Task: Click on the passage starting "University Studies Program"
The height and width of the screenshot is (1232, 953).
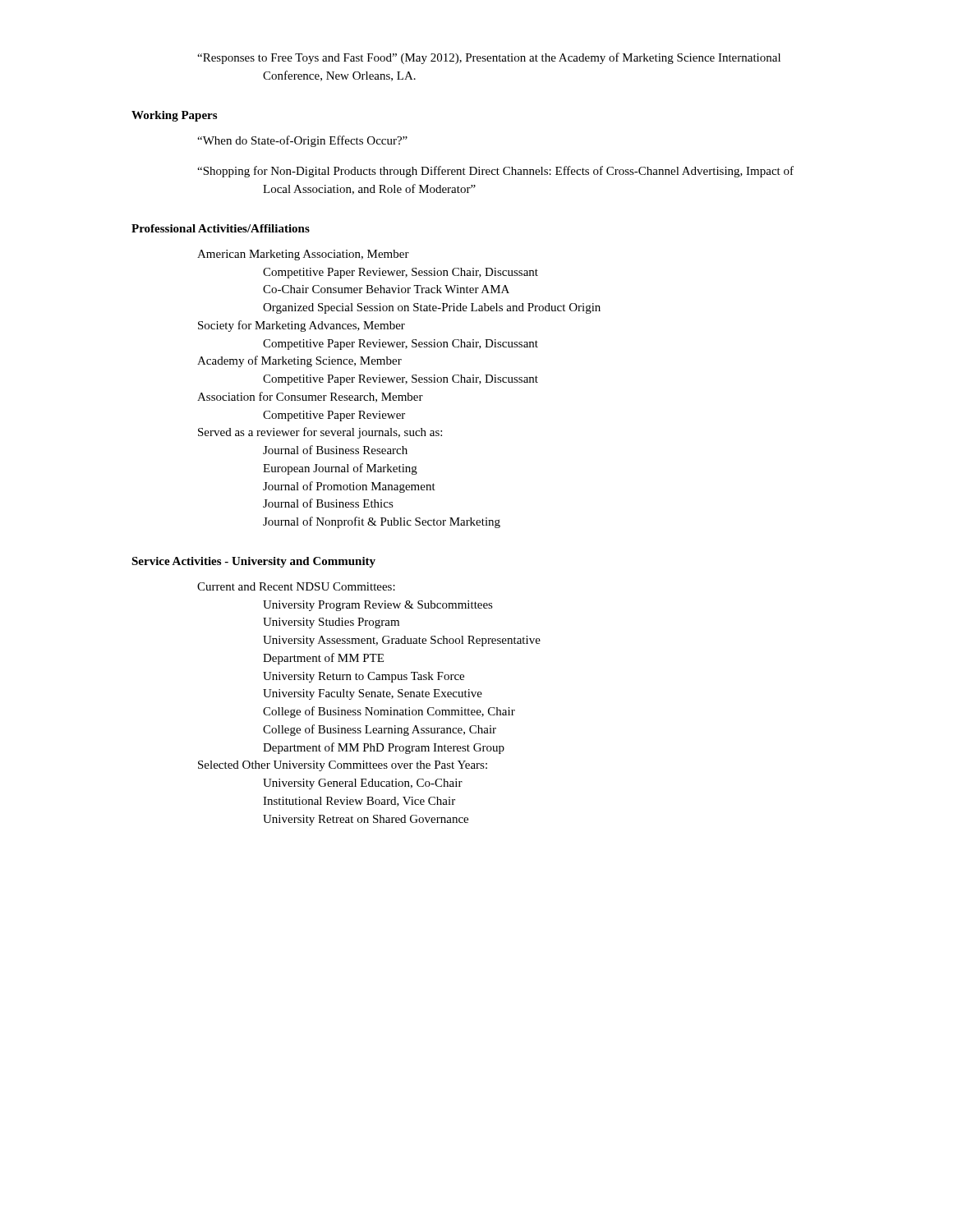Action: [331, 622]
